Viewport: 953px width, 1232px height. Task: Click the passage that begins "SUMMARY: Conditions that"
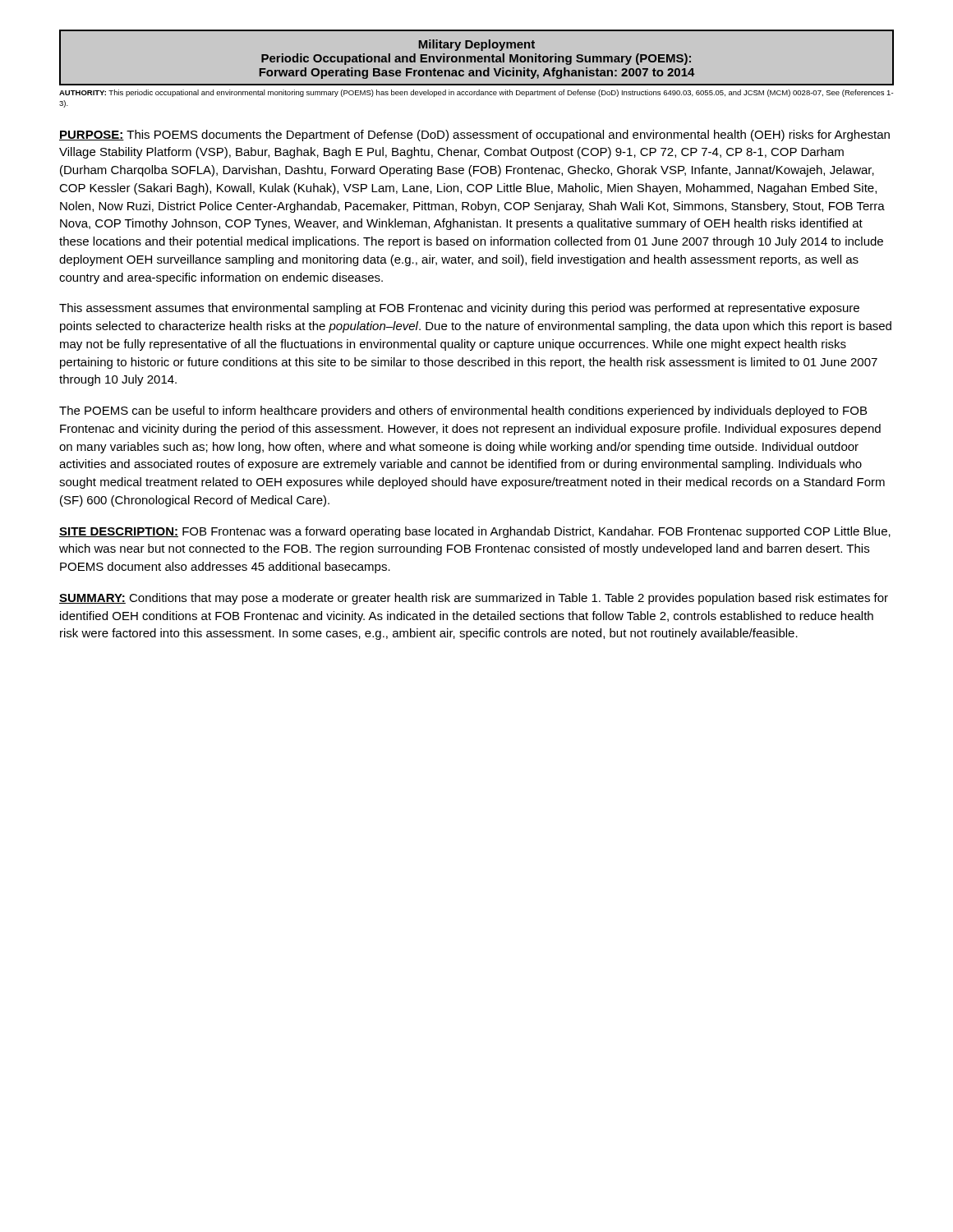pyautogui.click(x=474, y=615)
